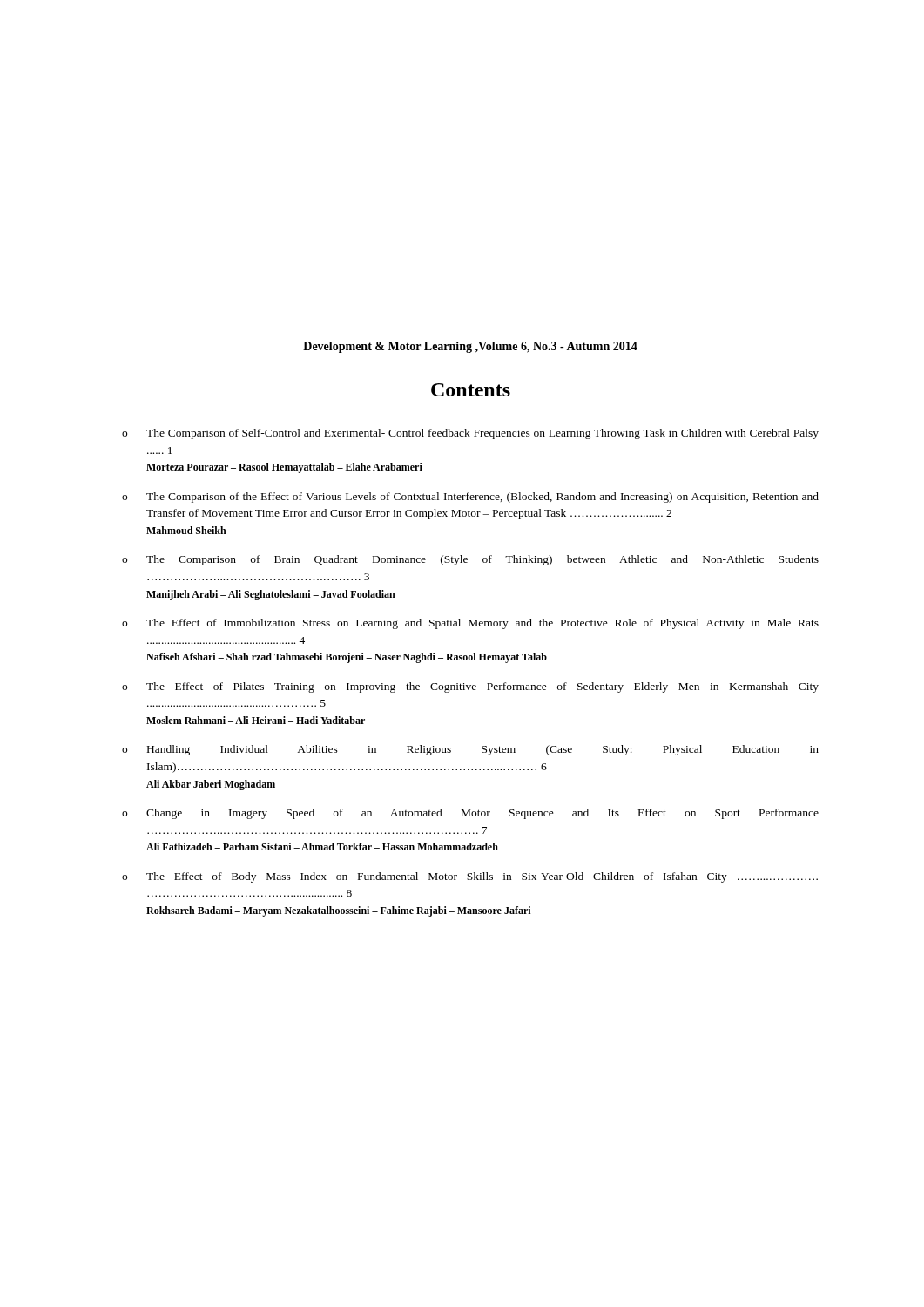The image size is (924, 1307).
Task: Find the list item that reads "o Change in Imagery Speed of an Automated"
Action: (470, 830)
